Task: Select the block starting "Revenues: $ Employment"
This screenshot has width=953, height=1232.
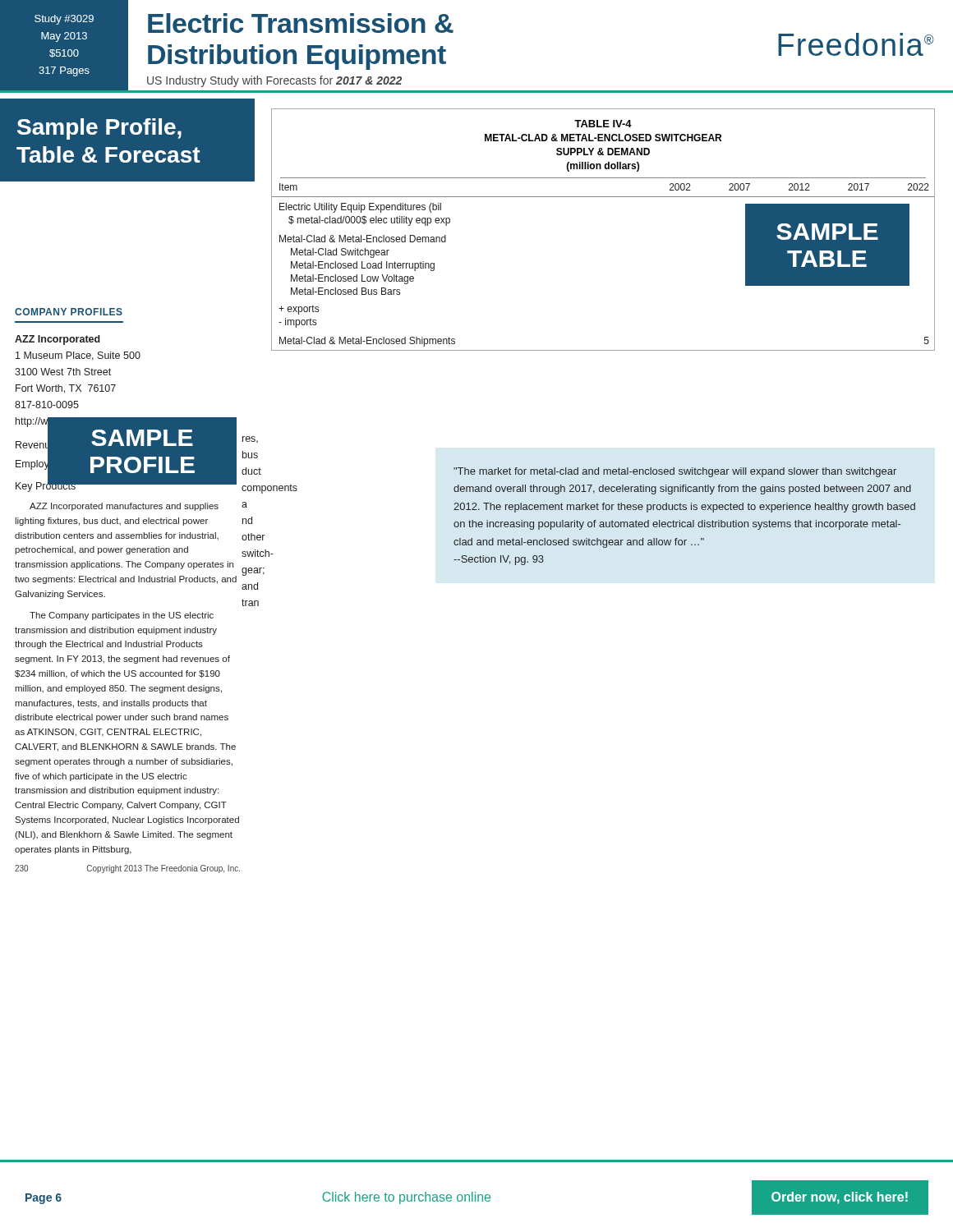Action: [44, 454]
